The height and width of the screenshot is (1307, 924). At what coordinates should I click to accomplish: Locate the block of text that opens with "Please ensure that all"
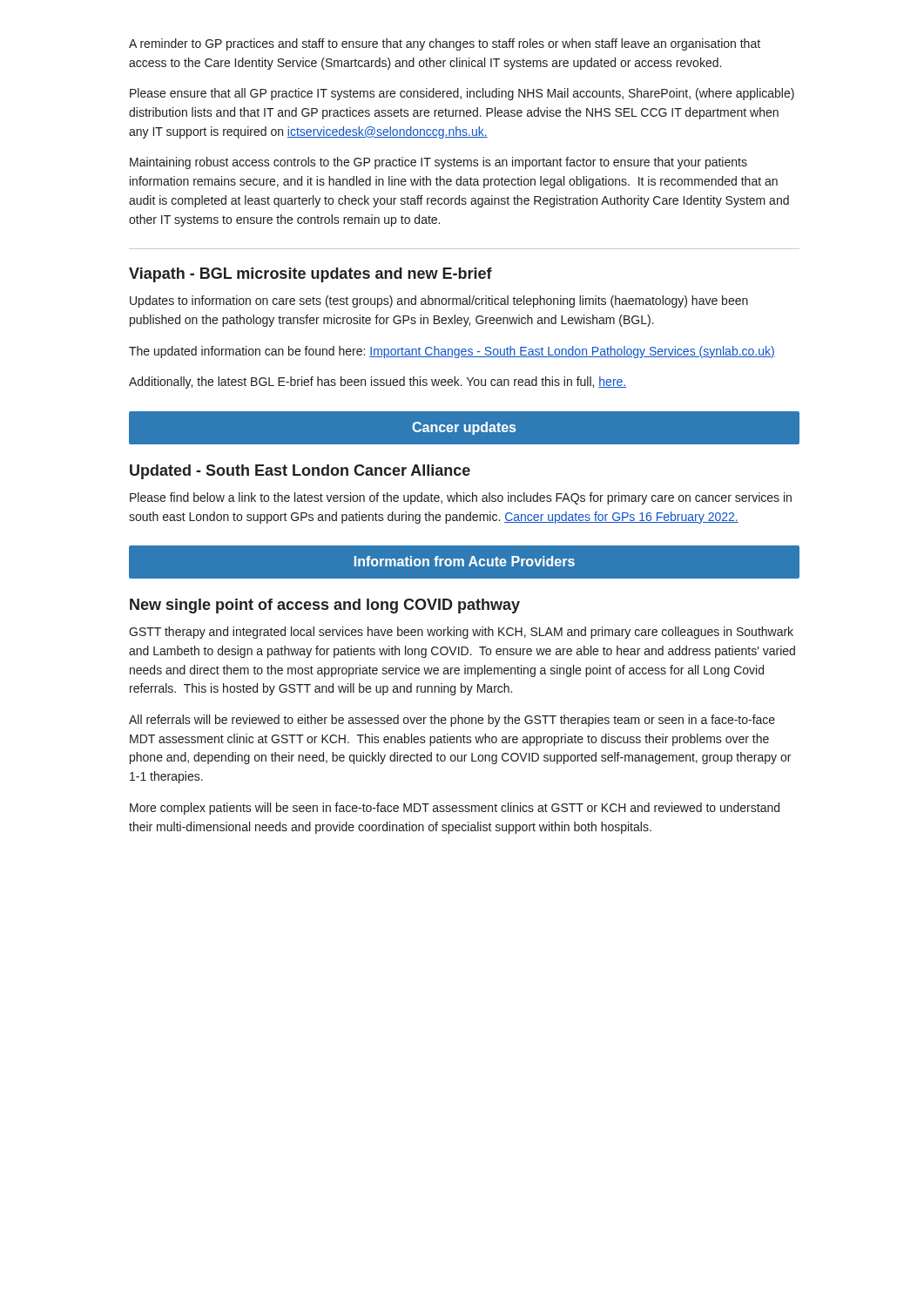point(462,112)
